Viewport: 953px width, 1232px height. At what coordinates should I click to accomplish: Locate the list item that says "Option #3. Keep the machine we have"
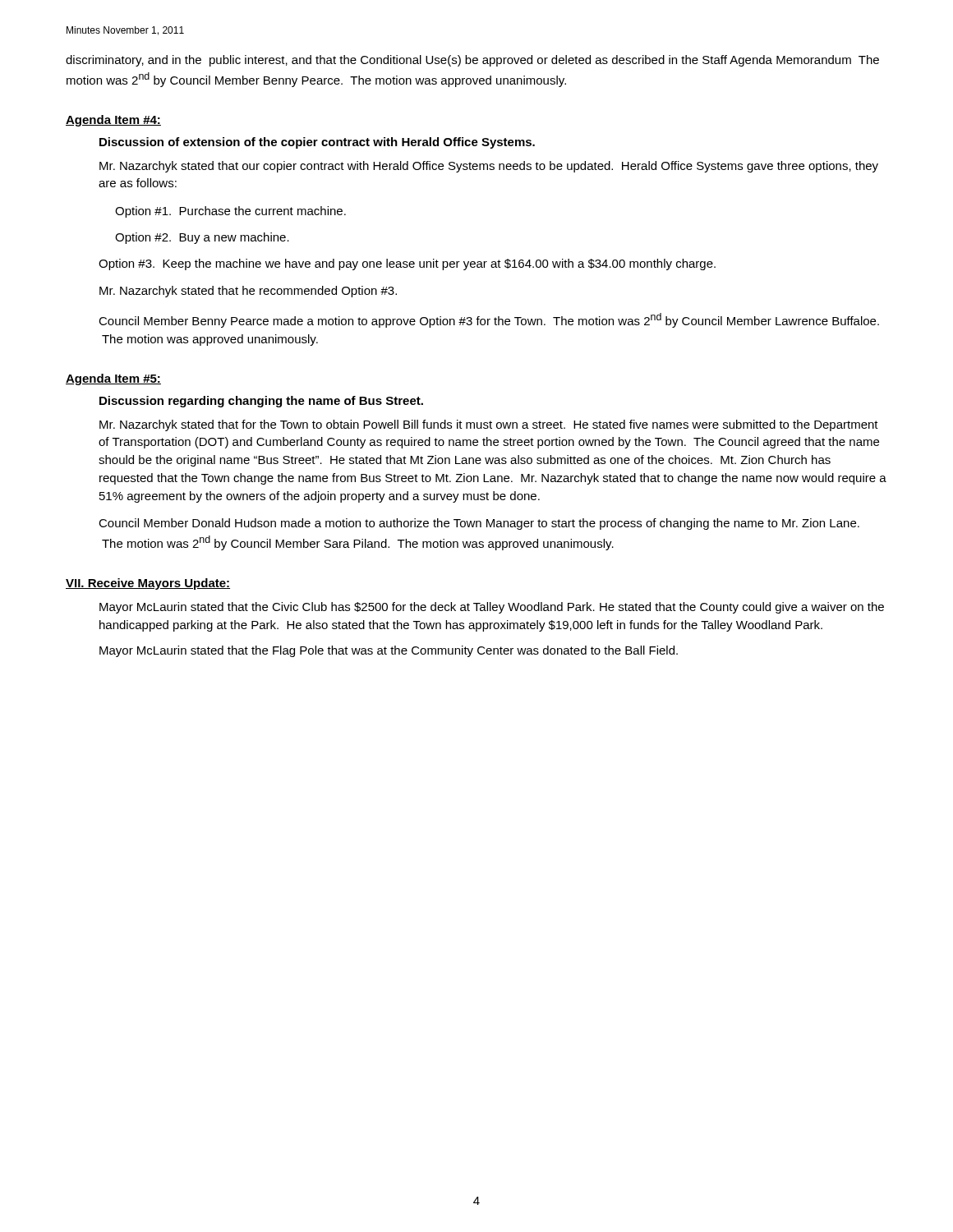click(x=408, y=263)
